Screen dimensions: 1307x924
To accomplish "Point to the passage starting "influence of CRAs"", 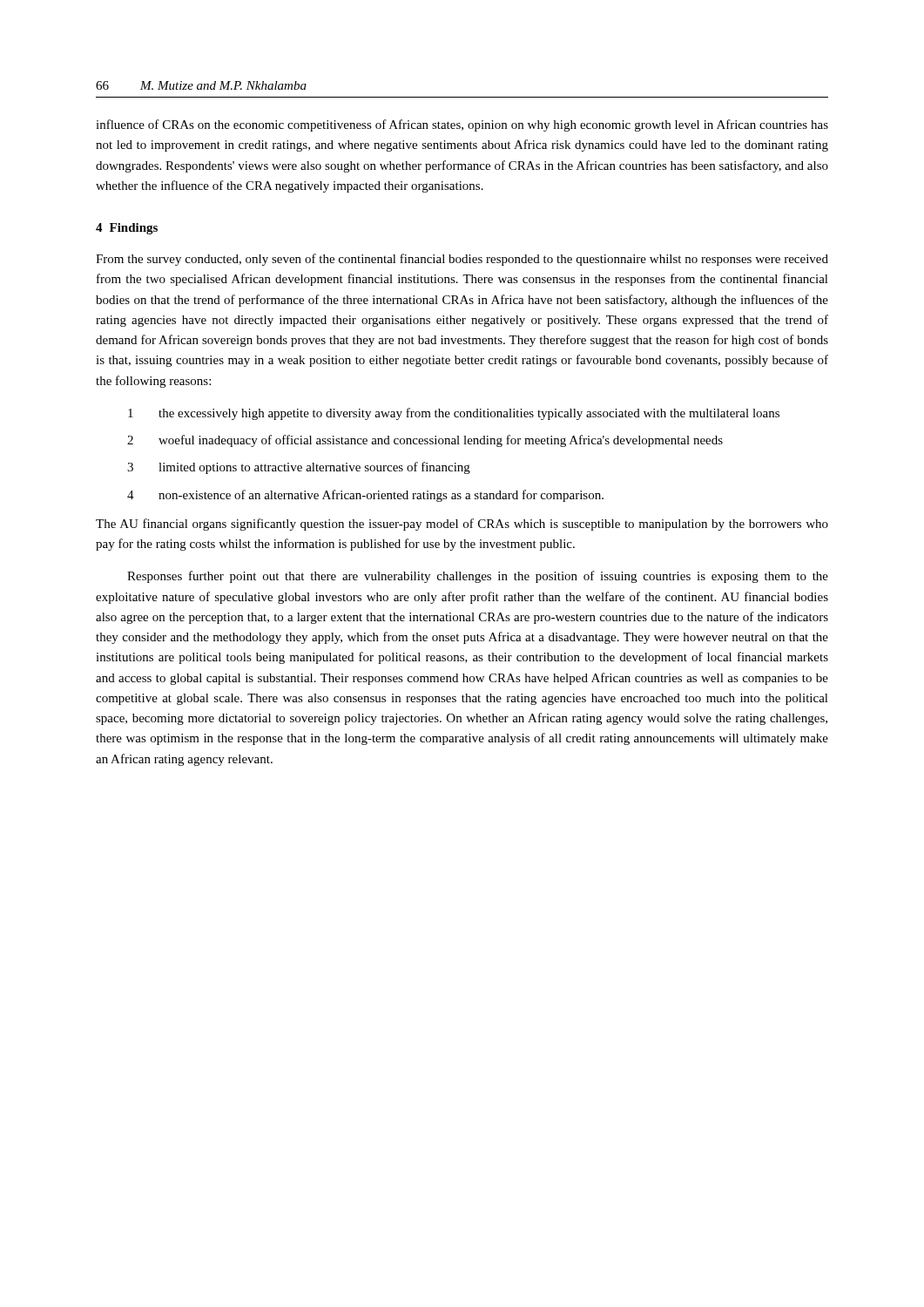I will (462, 156).
